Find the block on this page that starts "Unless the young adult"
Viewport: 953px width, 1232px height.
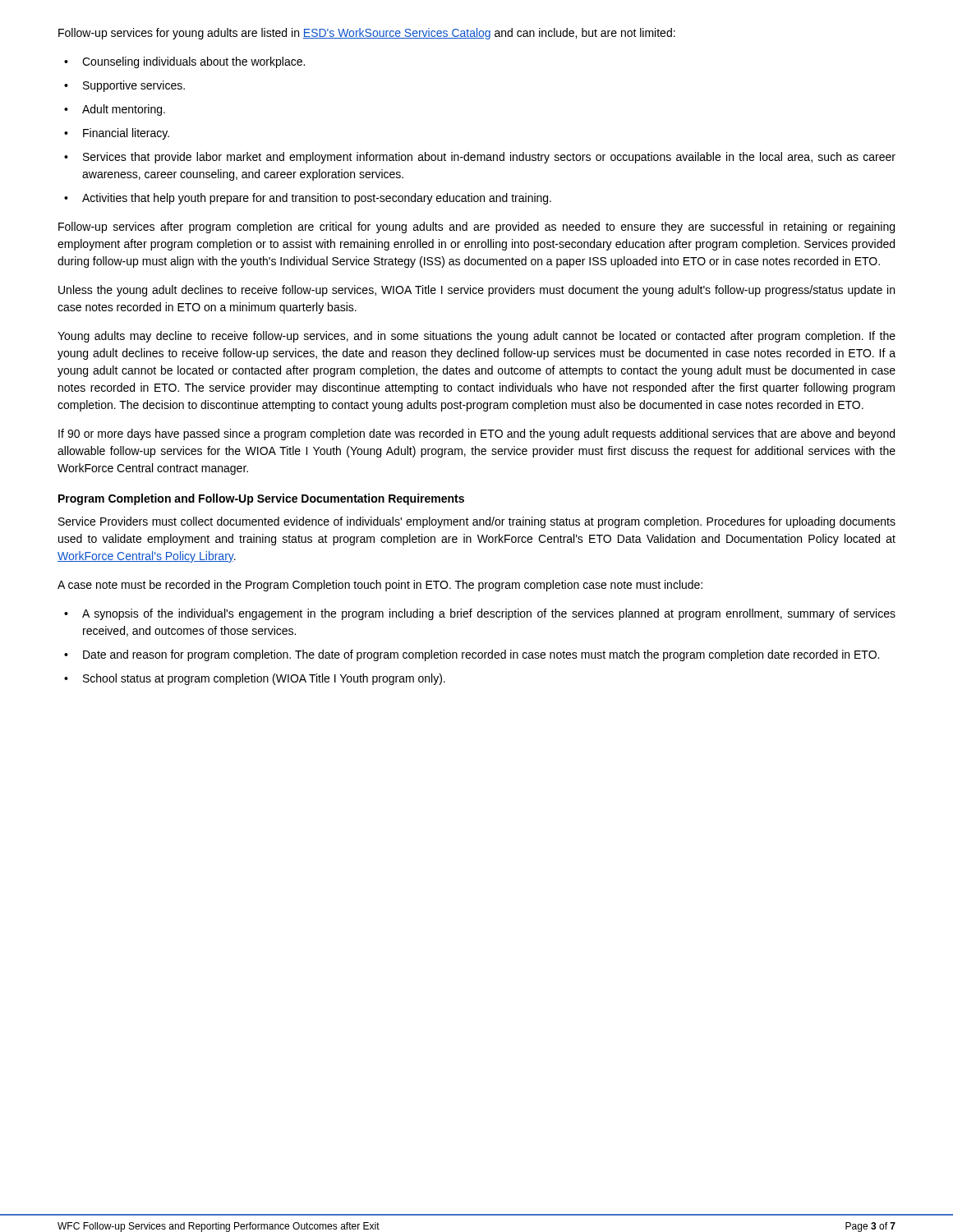(476, 299)
